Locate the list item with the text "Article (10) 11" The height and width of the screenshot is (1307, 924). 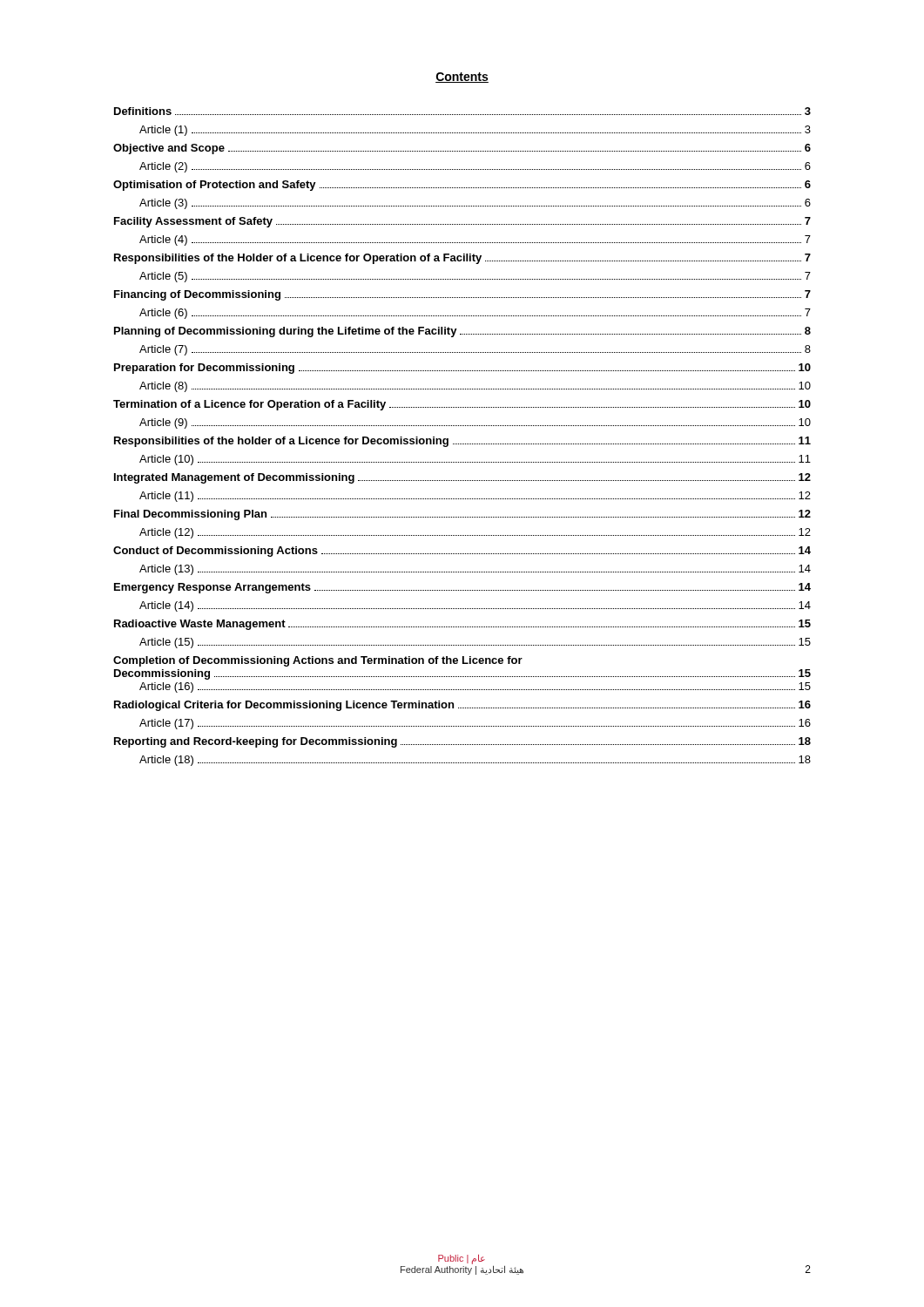[462, 459]
